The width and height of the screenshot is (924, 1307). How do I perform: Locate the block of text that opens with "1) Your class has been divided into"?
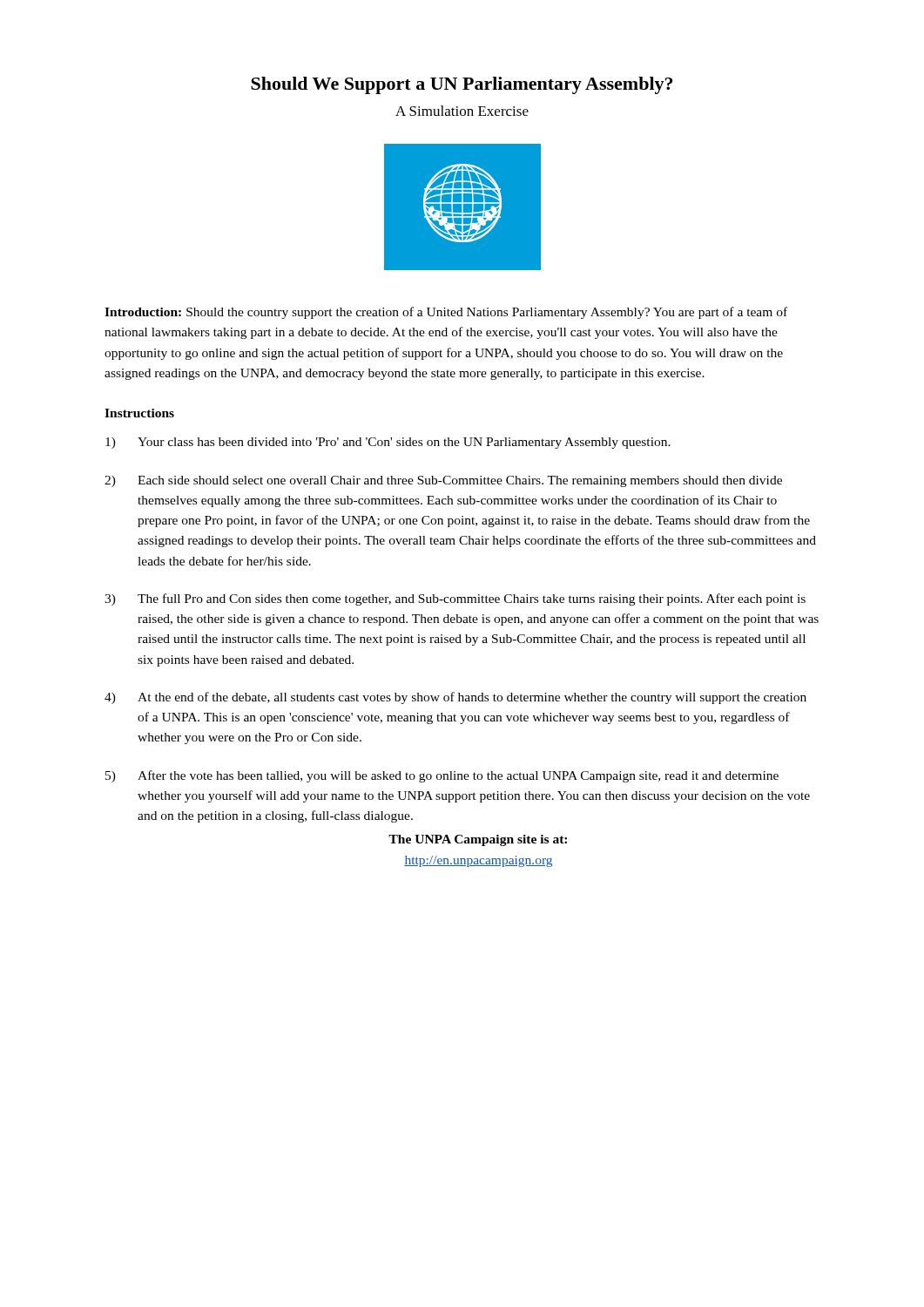(462, 442)
